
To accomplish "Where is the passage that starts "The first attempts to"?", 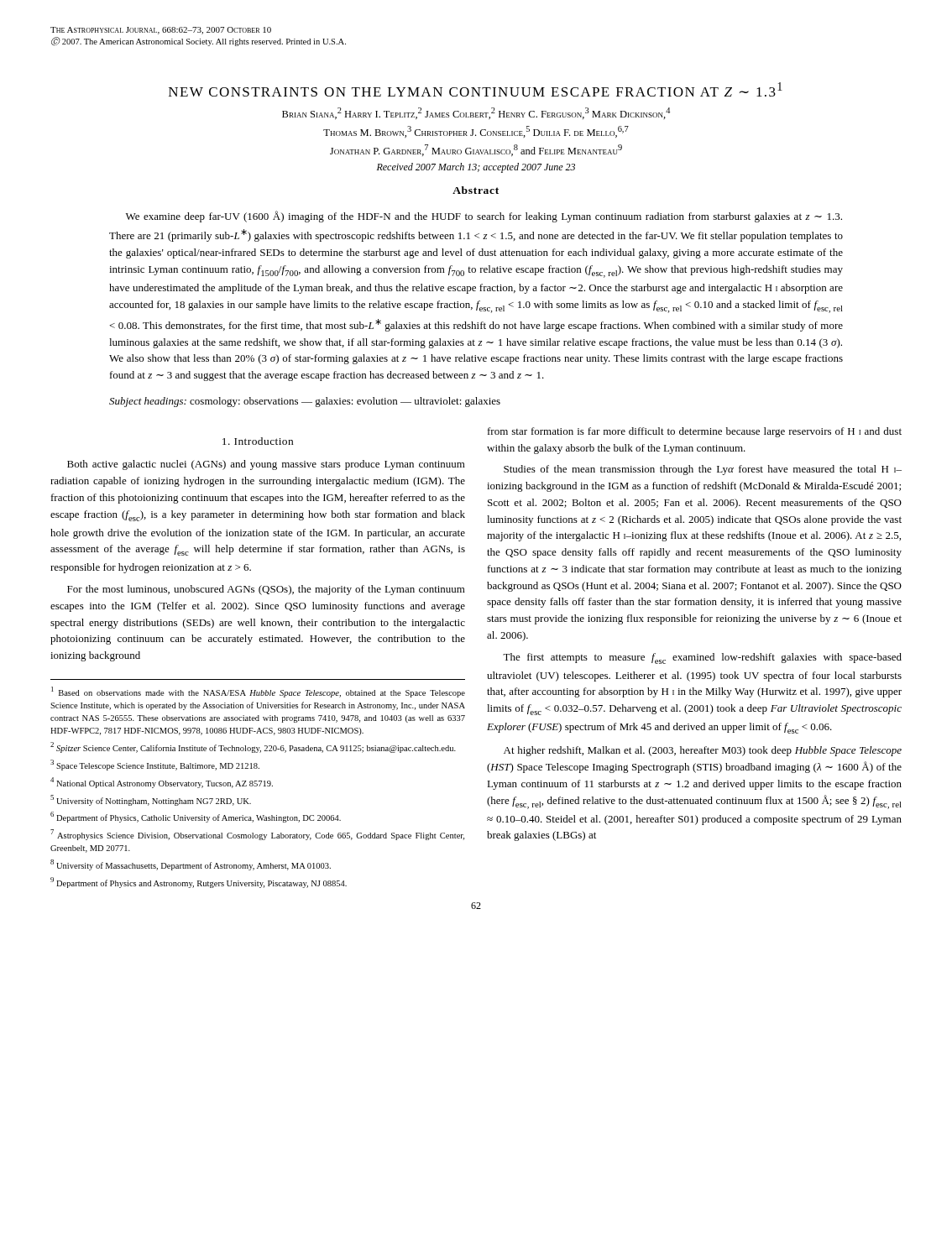I will (x=694, y=693).
